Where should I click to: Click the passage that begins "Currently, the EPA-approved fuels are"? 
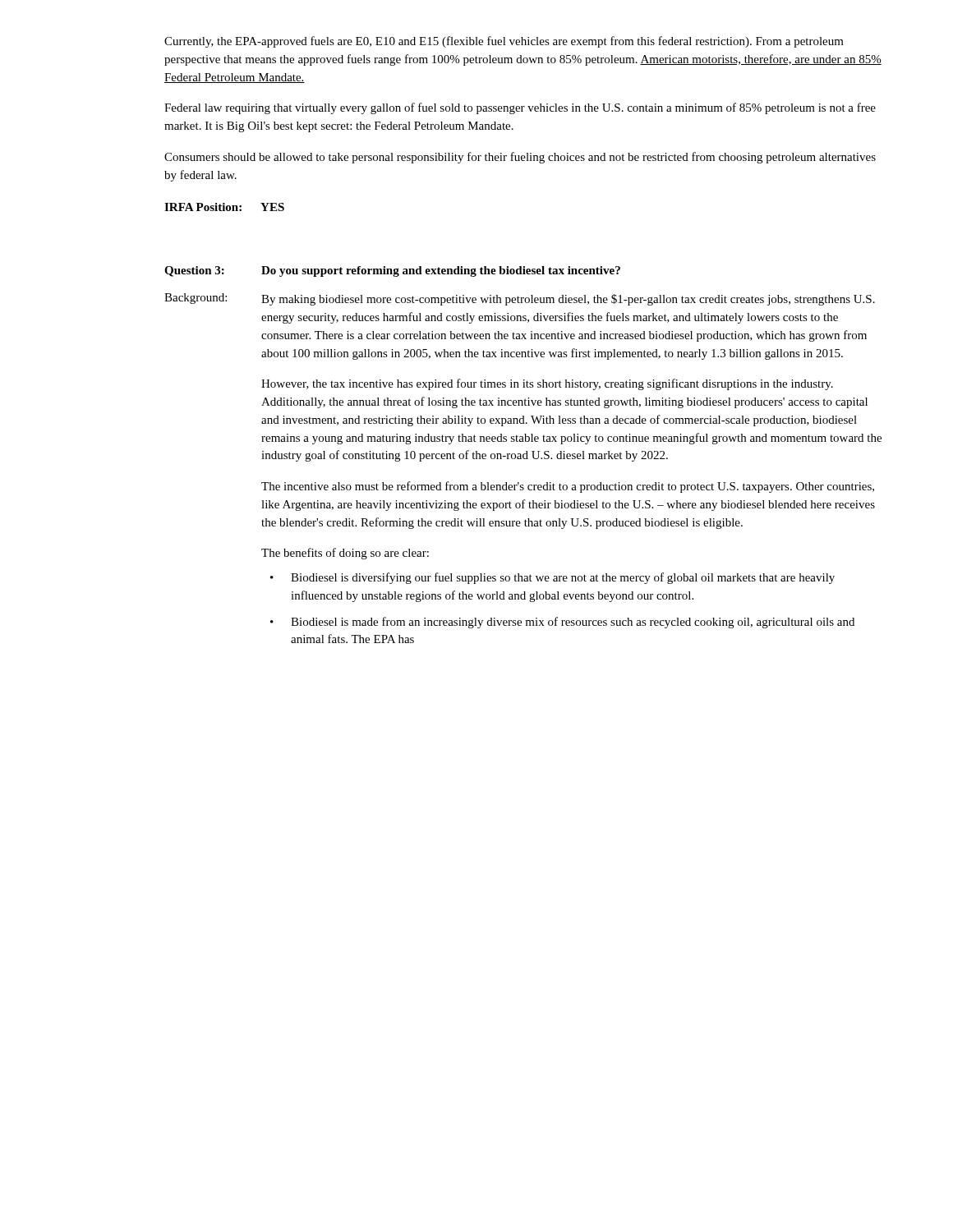(523, 59)
